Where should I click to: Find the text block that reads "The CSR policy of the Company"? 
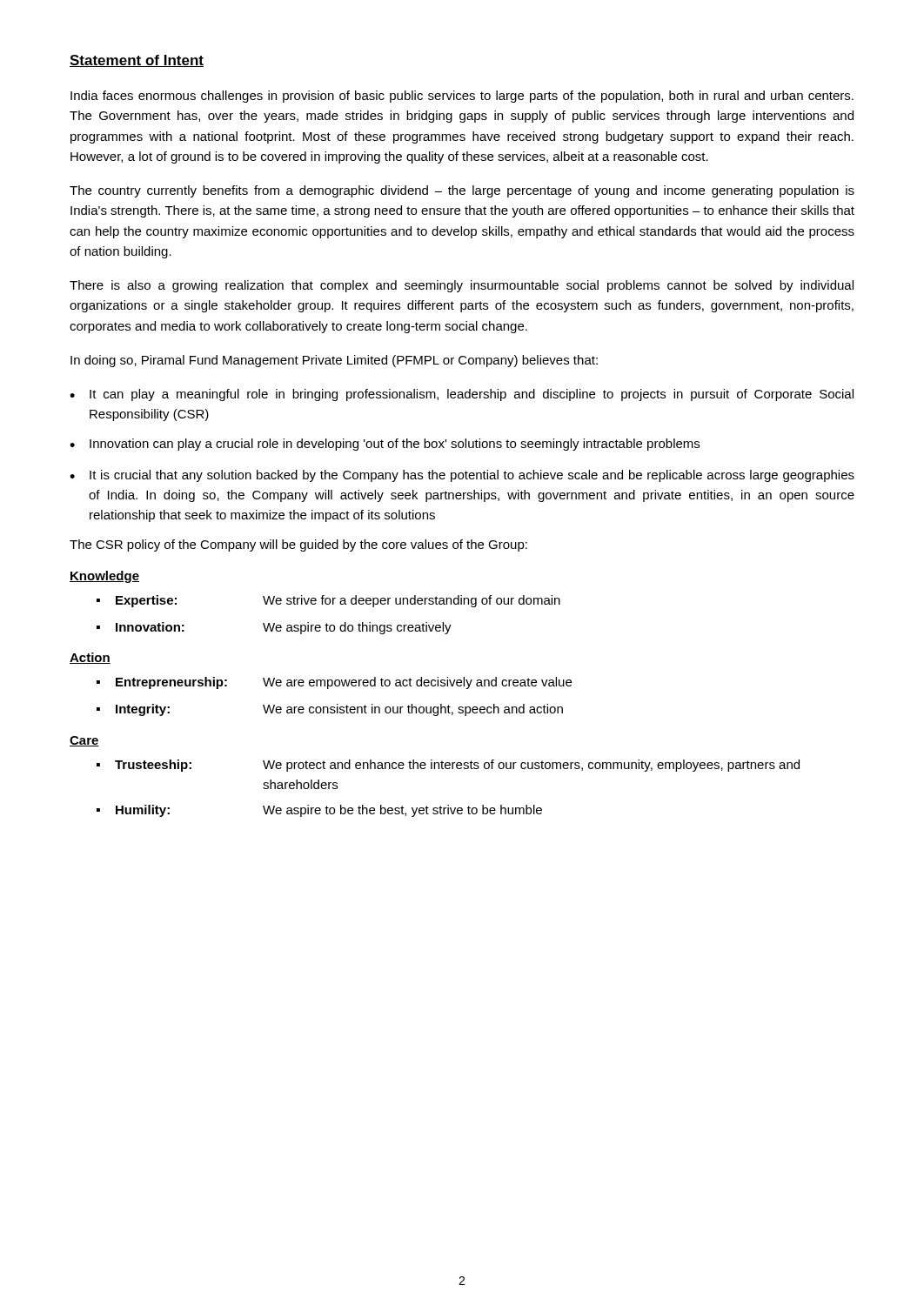pos(299,544)
